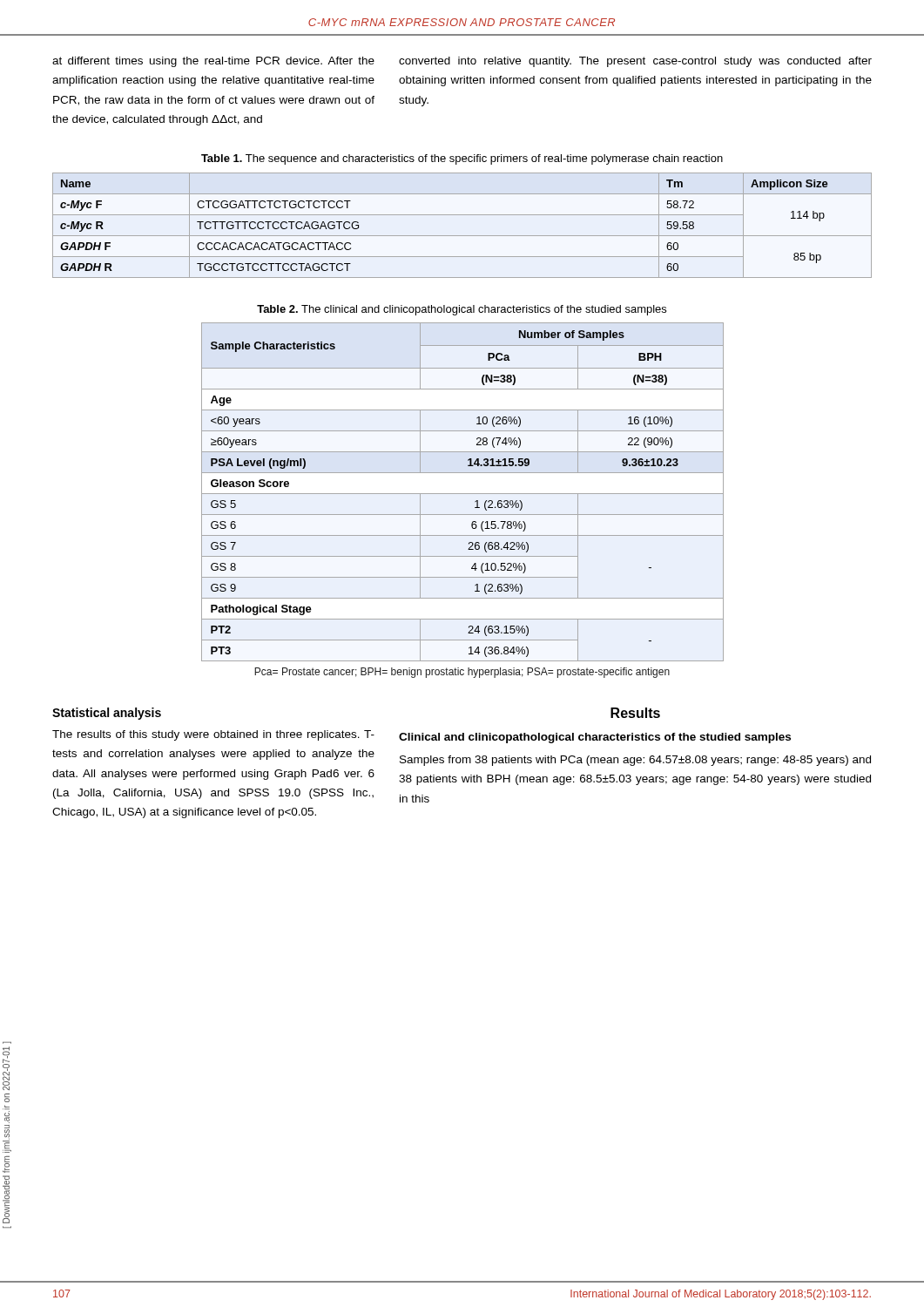Select the table that reads "GS 8"
This screenshot has height=1307, width=924.
(462, 492)
